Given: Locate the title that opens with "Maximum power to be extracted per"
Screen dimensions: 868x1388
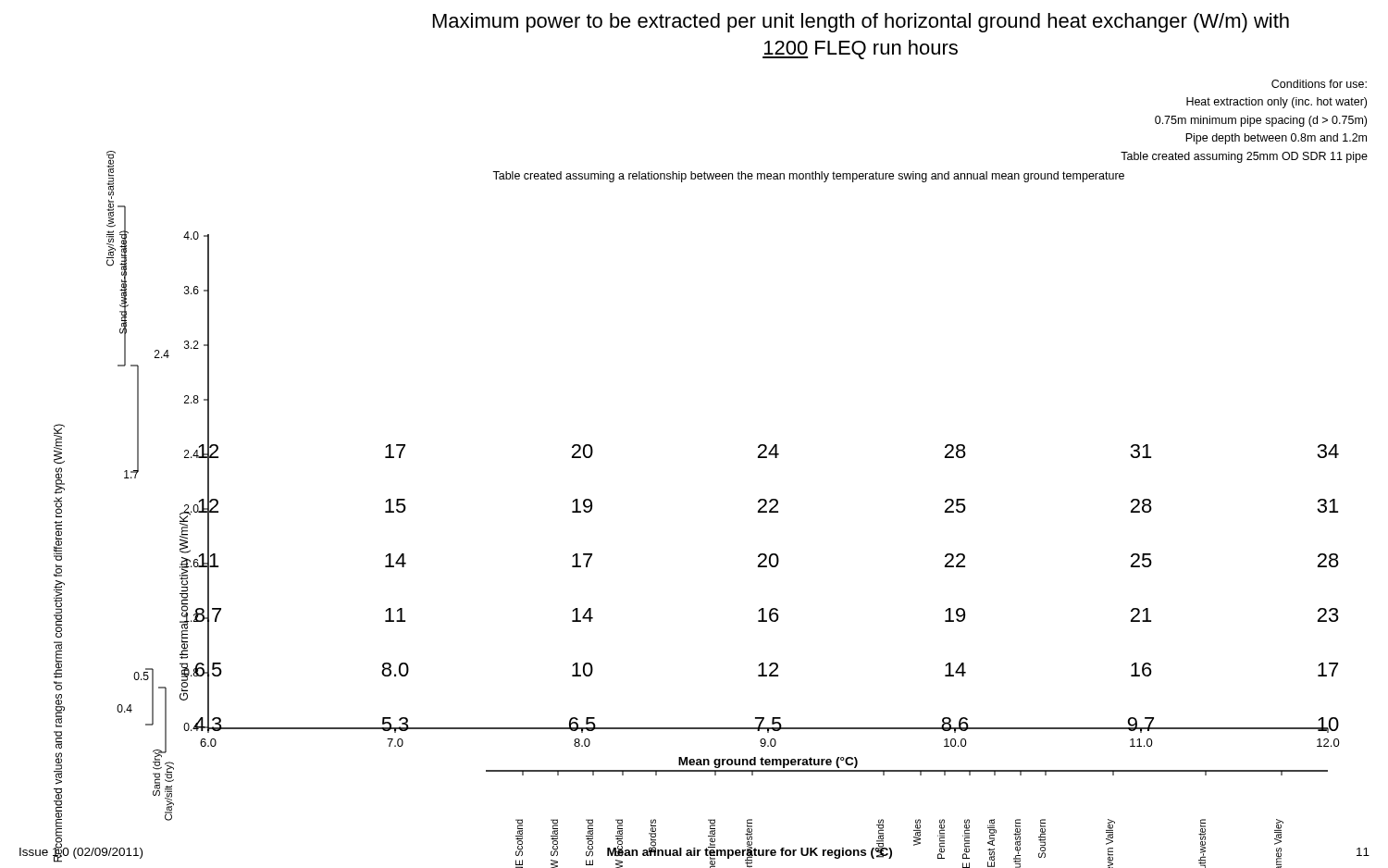Looking at the screenshot, I should pyautogui.click(x=861, y=34).
